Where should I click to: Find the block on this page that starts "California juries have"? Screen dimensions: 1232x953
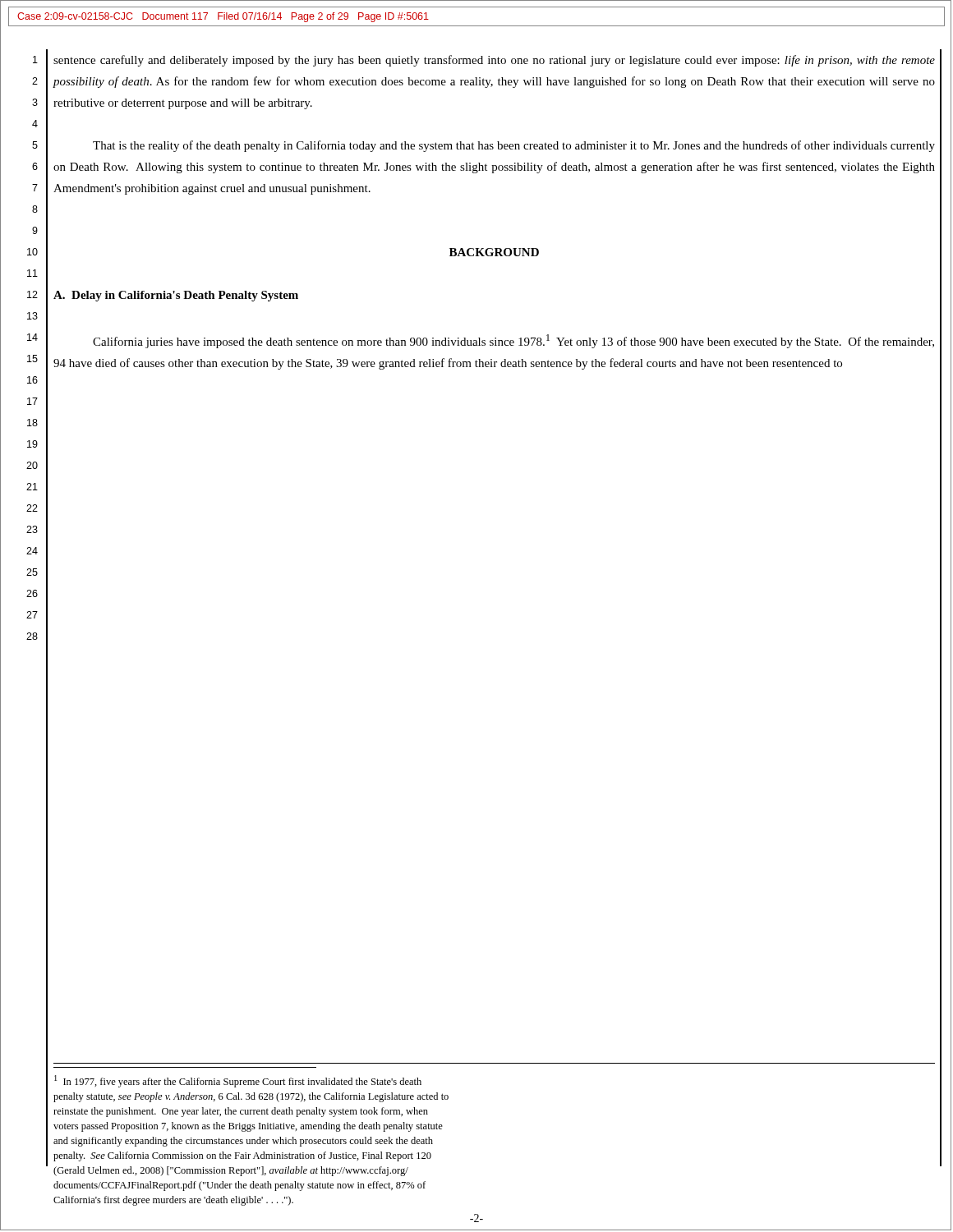[x=494, y=351]
